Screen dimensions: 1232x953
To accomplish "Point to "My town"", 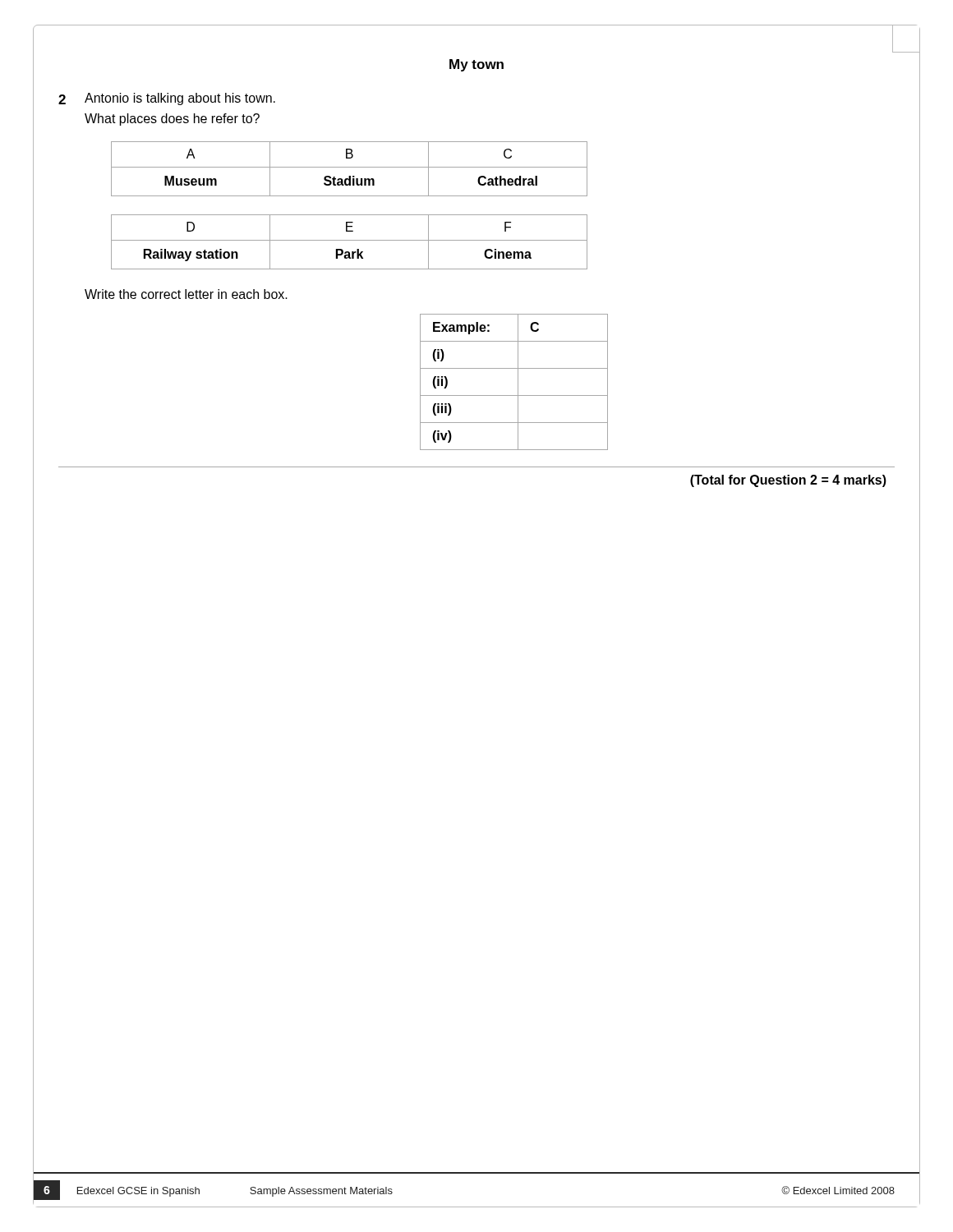I will (x=476, y=64).
